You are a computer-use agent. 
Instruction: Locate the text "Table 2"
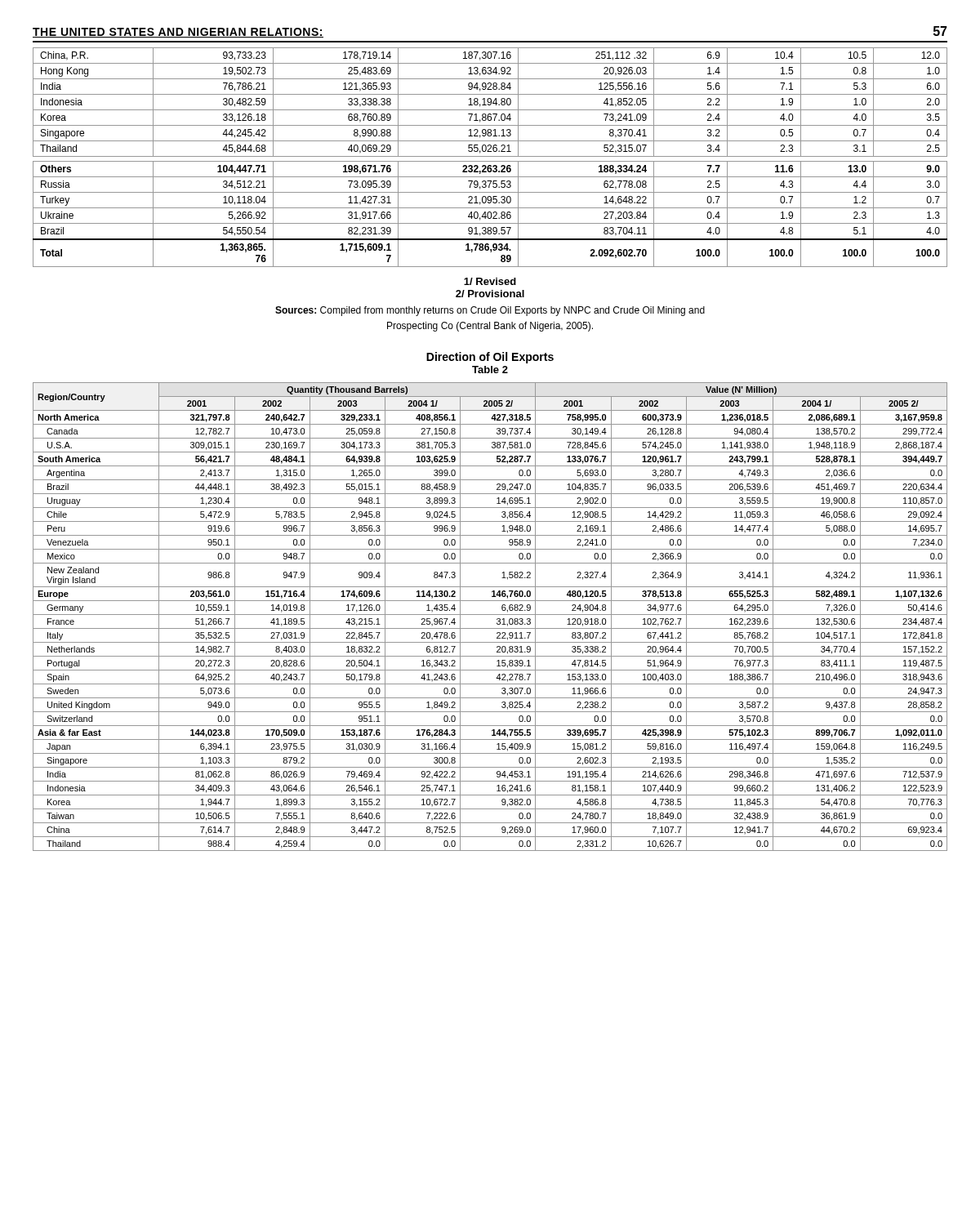tap(490, 370)
